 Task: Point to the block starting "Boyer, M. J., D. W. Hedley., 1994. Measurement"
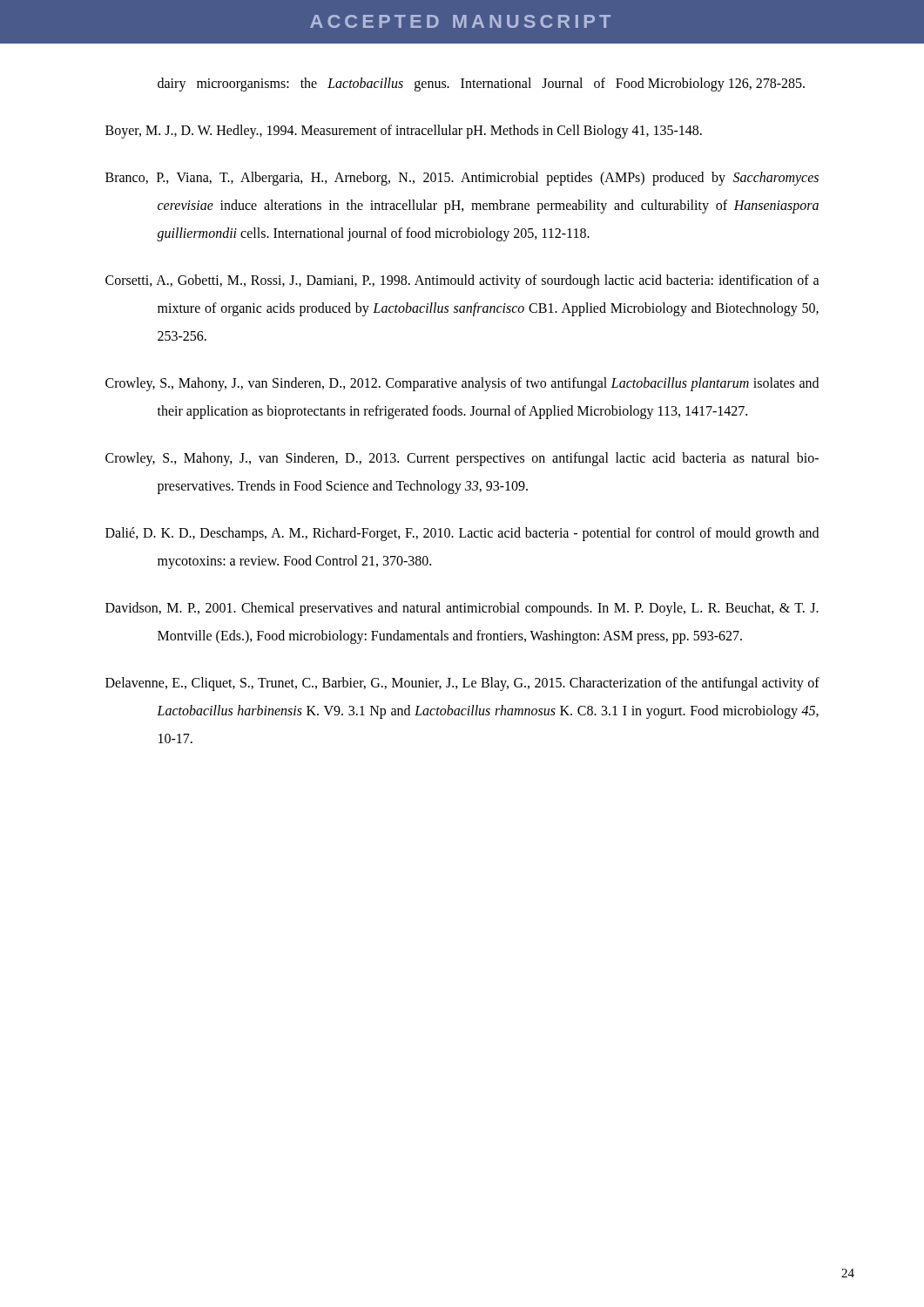coord(462,131)
